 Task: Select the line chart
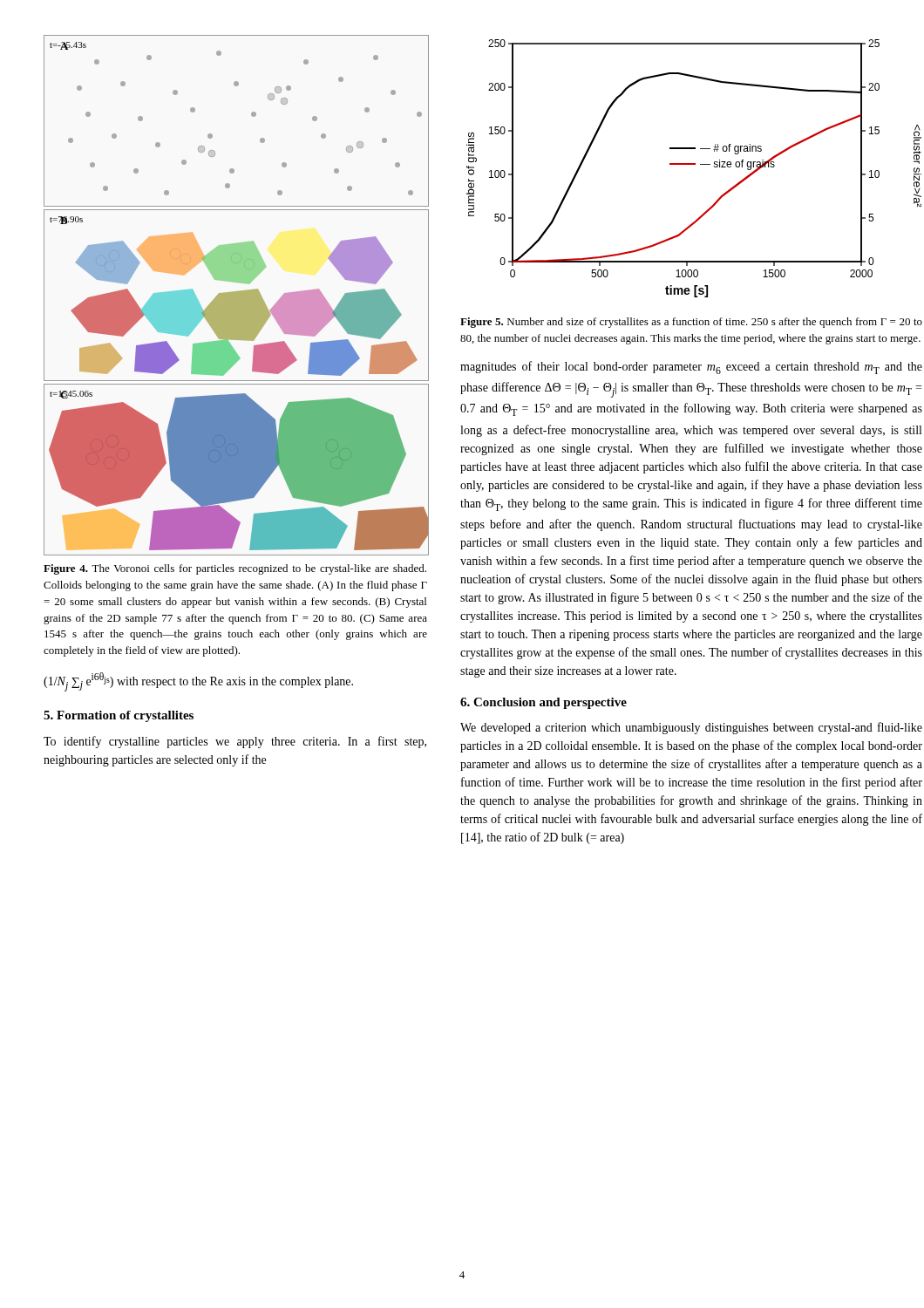coord(691,172)
